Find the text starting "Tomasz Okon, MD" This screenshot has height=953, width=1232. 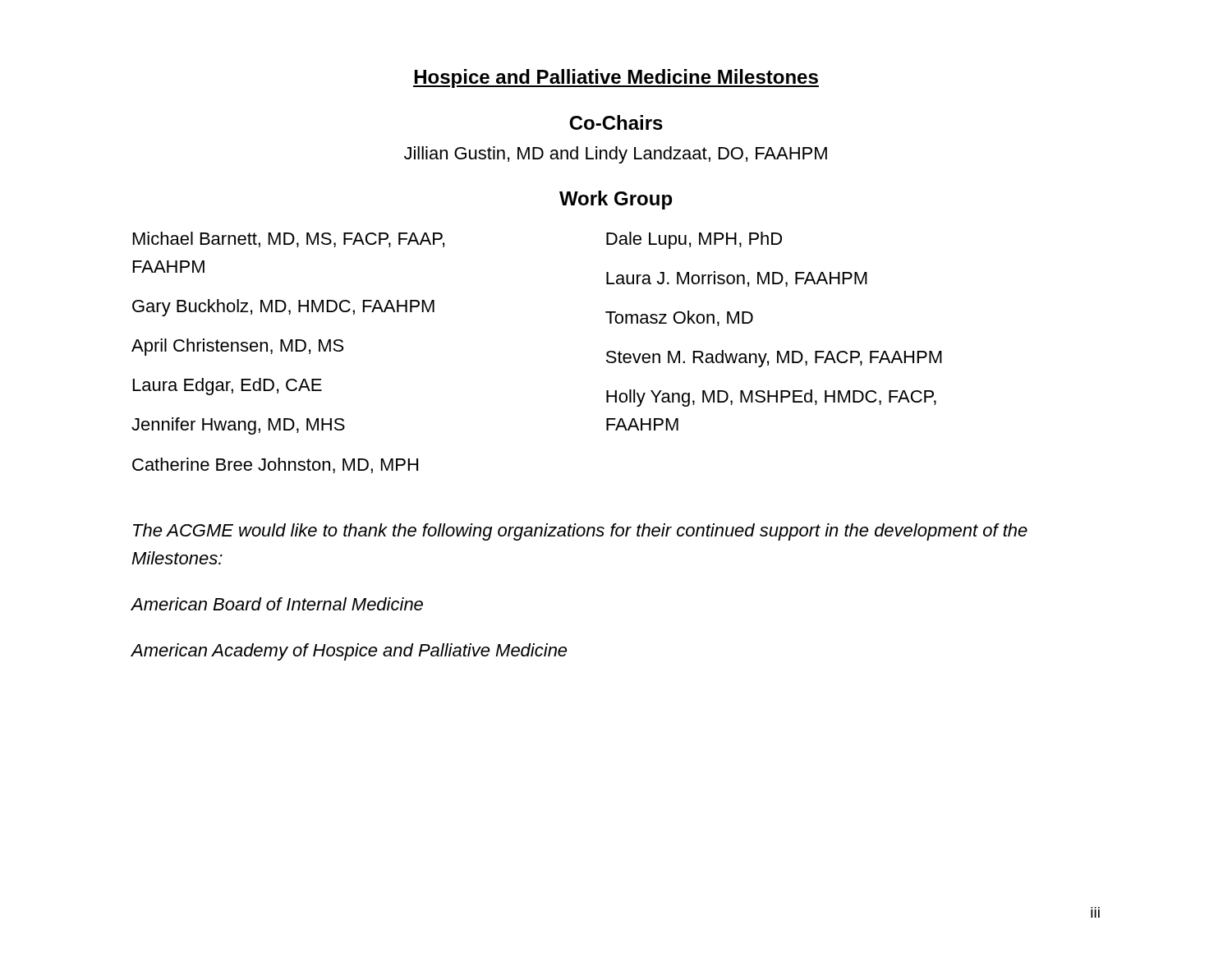click(x=679, y=318)
